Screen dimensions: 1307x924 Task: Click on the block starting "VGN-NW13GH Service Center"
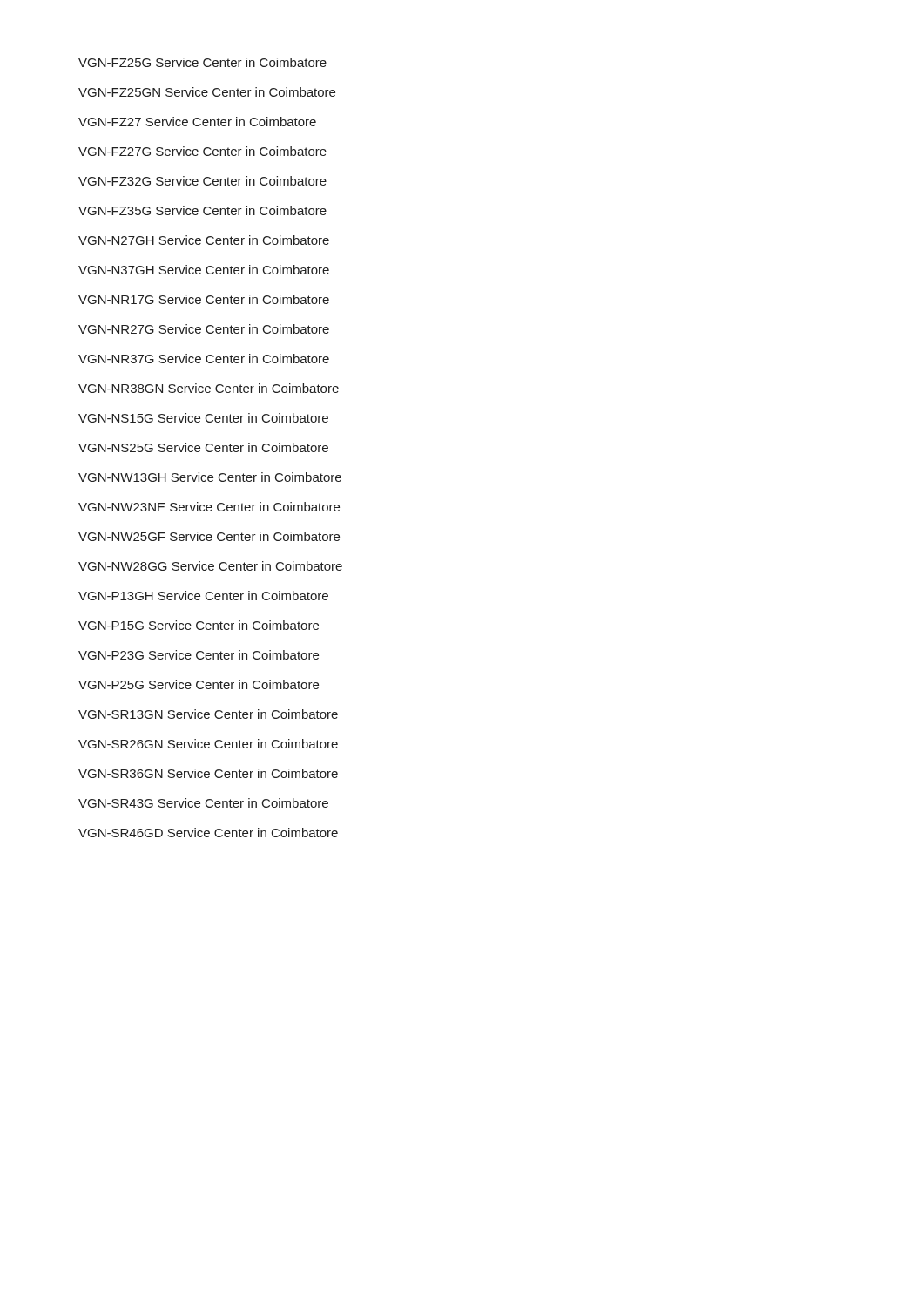tap(210, 477)
